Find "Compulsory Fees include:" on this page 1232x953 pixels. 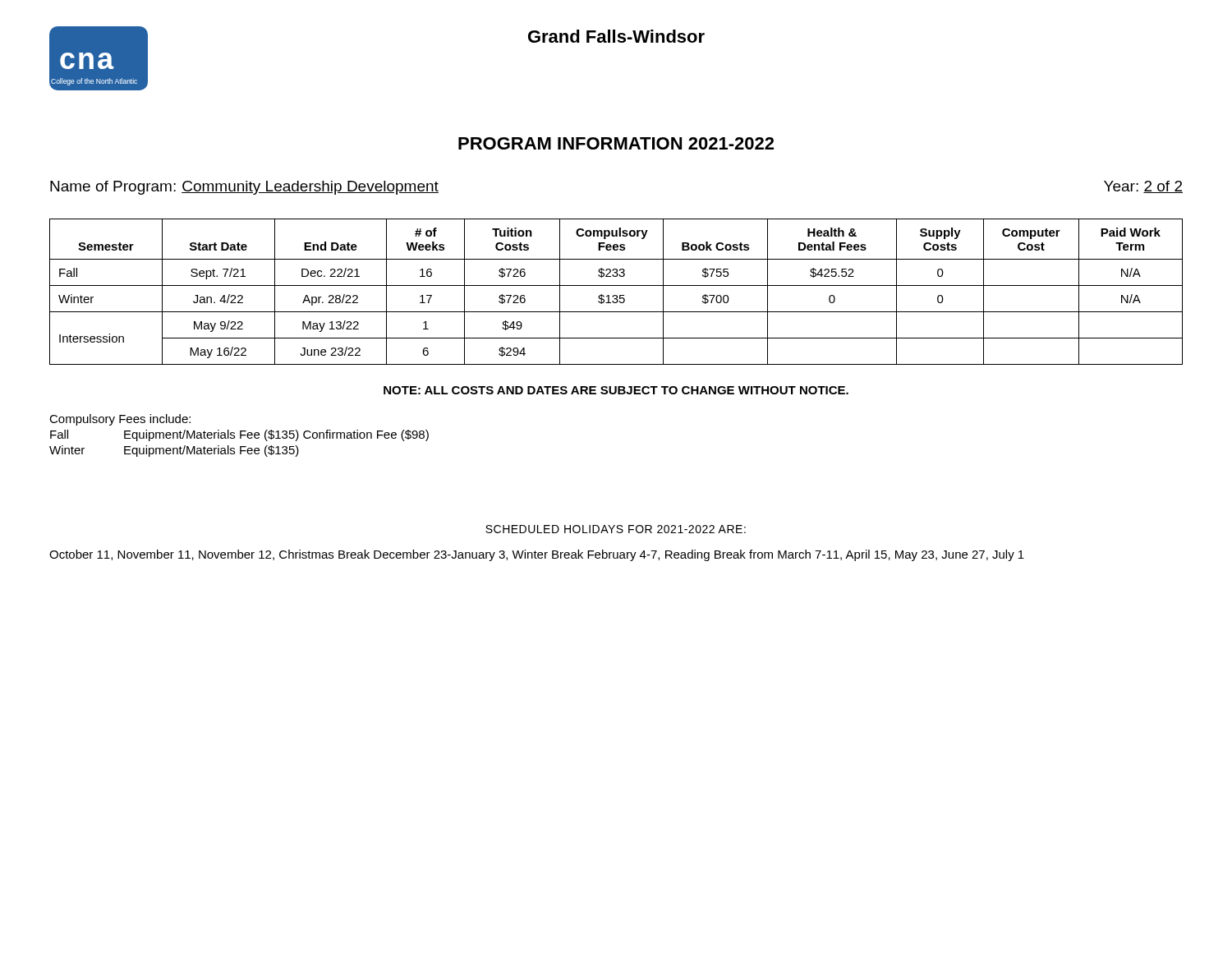click(120, 419)
